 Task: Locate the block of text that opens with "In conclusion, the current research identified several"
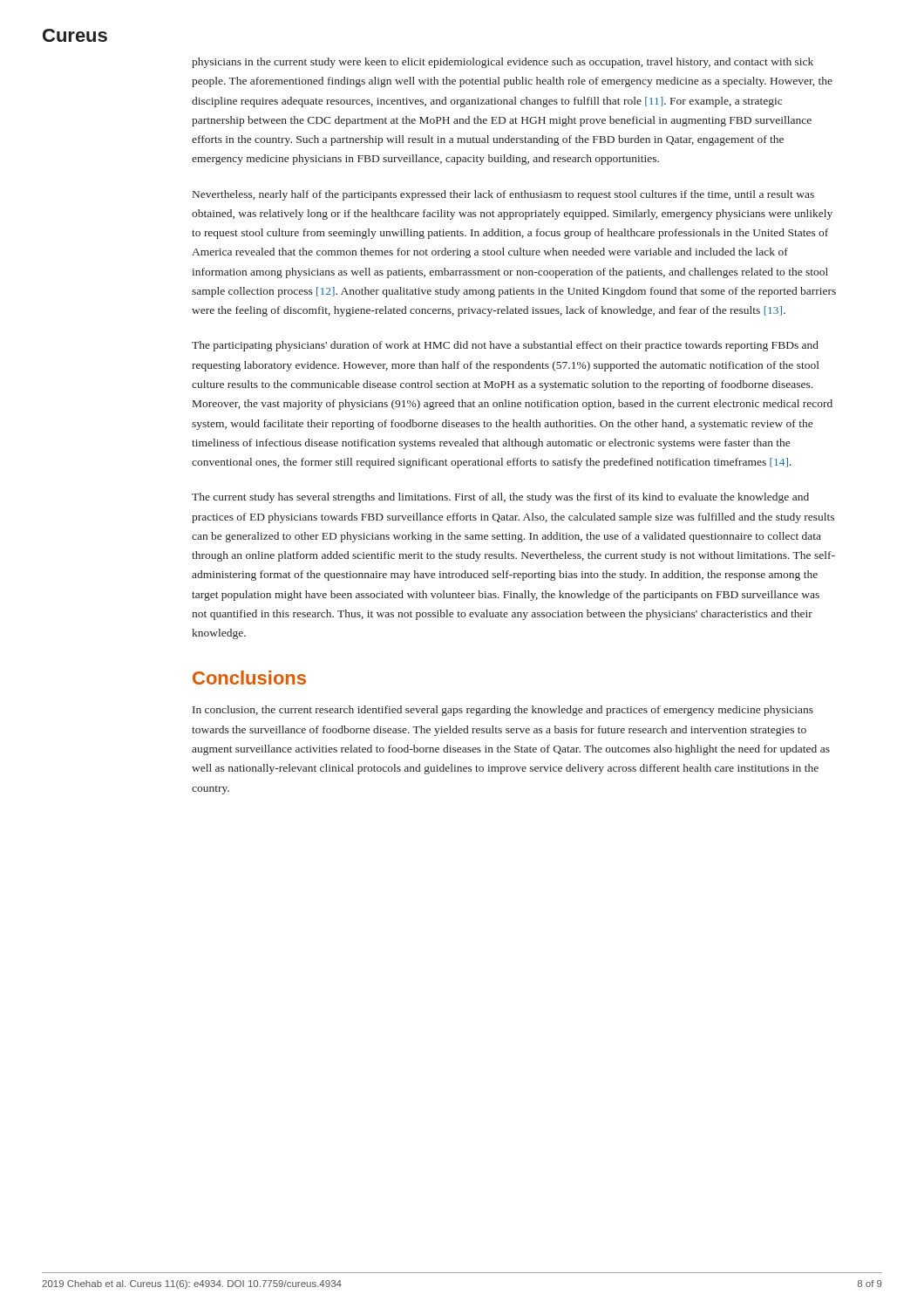511,749
